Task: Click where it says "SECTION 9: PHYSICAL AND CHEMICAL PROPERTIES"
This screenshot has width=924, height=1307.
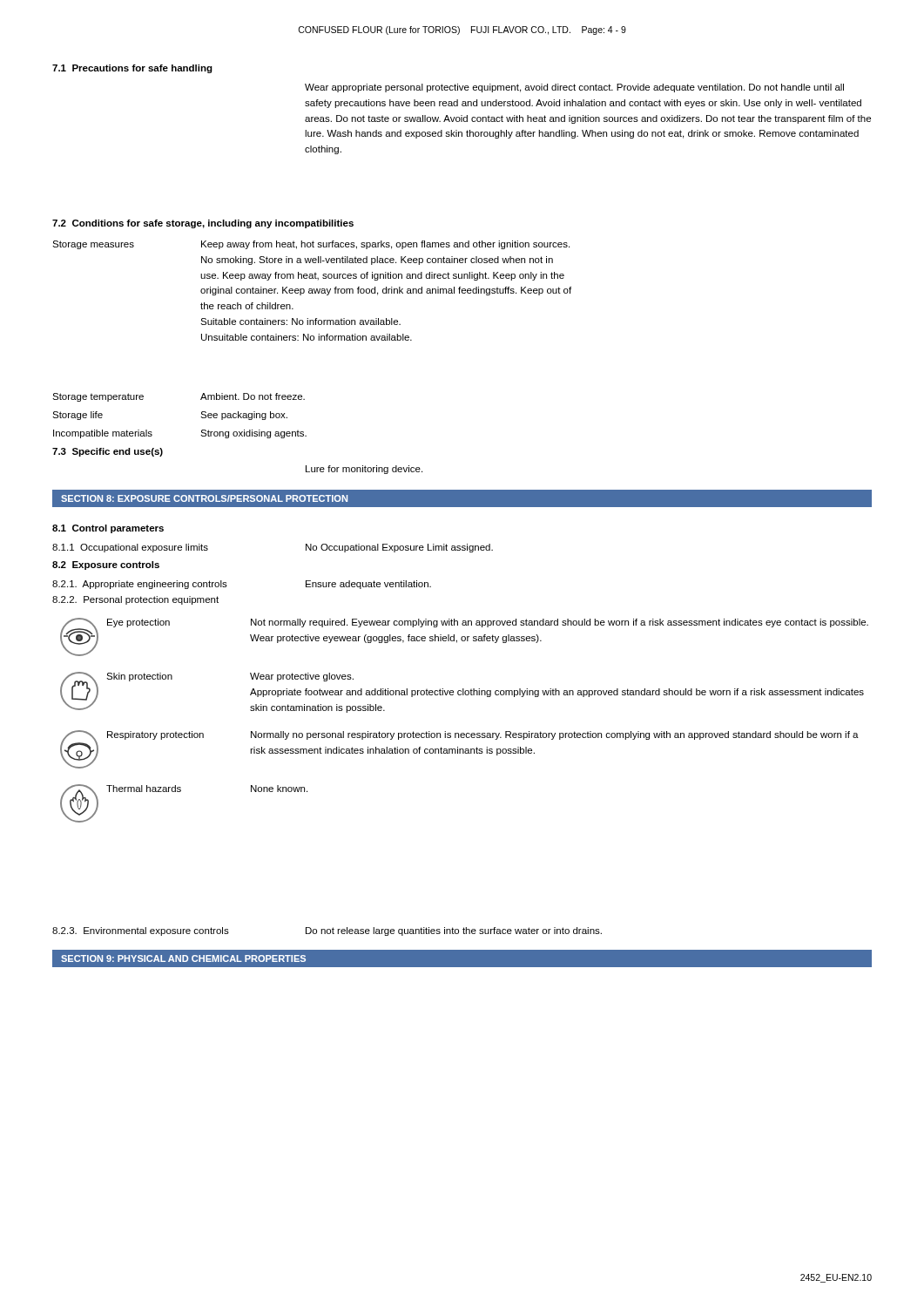Action: click(x=184, y=958)
